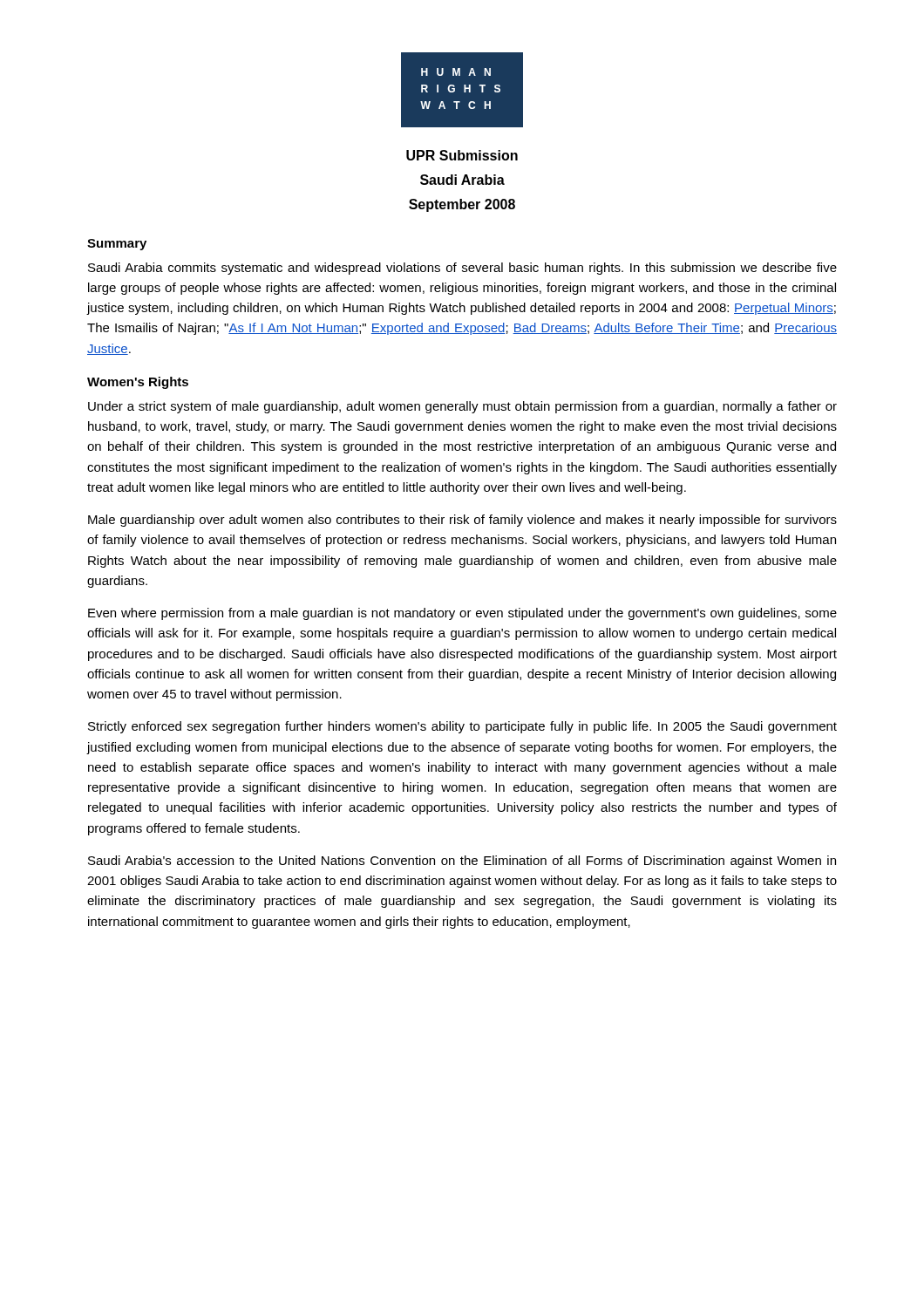The image size is (924, 1308).
Task: Click on the section header that says "Women's Rights"
Action: (x=138, y=381)
